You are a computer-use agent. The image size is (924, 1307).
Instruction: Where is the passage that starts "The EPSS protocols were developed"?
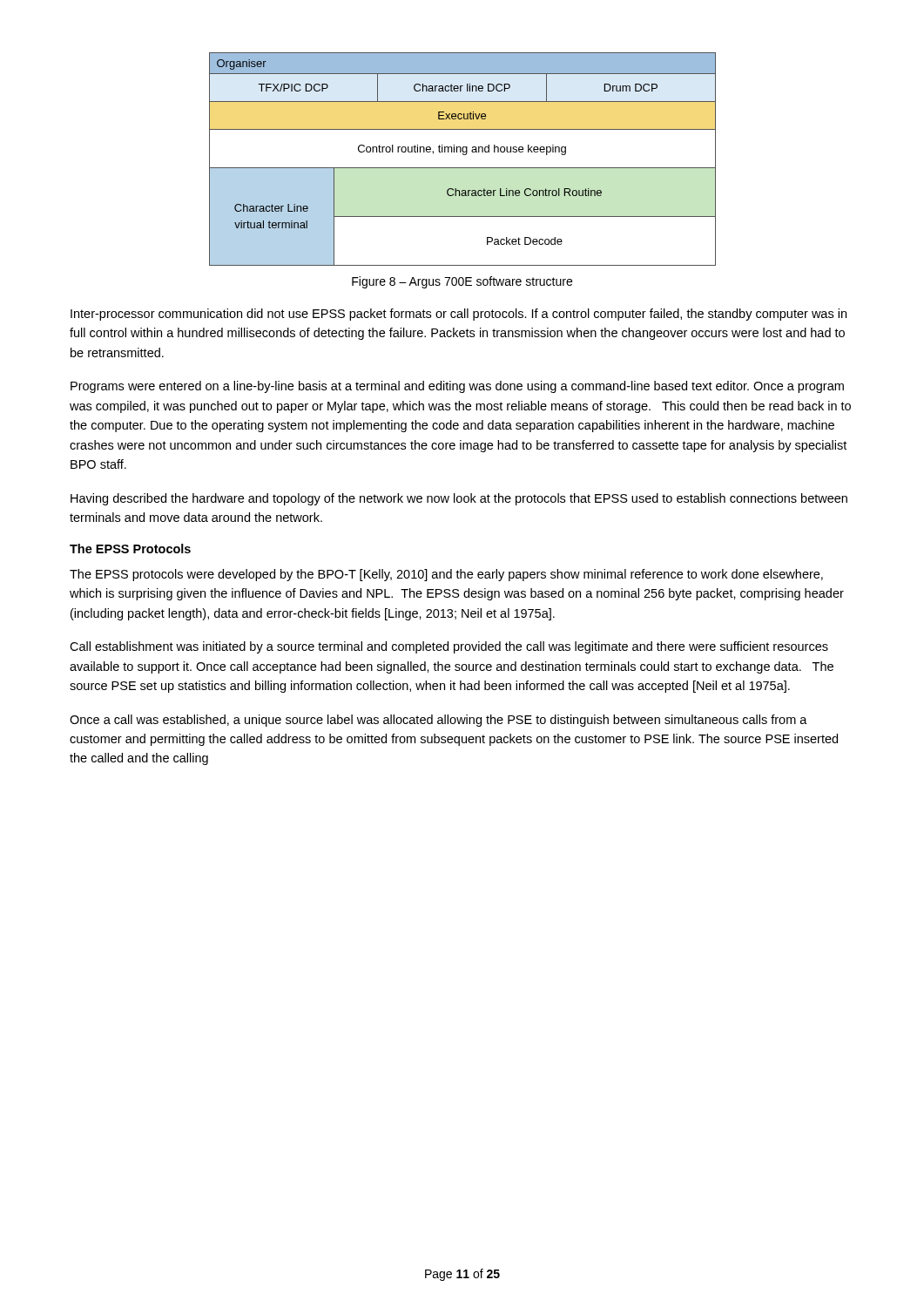tap(457, 594)
